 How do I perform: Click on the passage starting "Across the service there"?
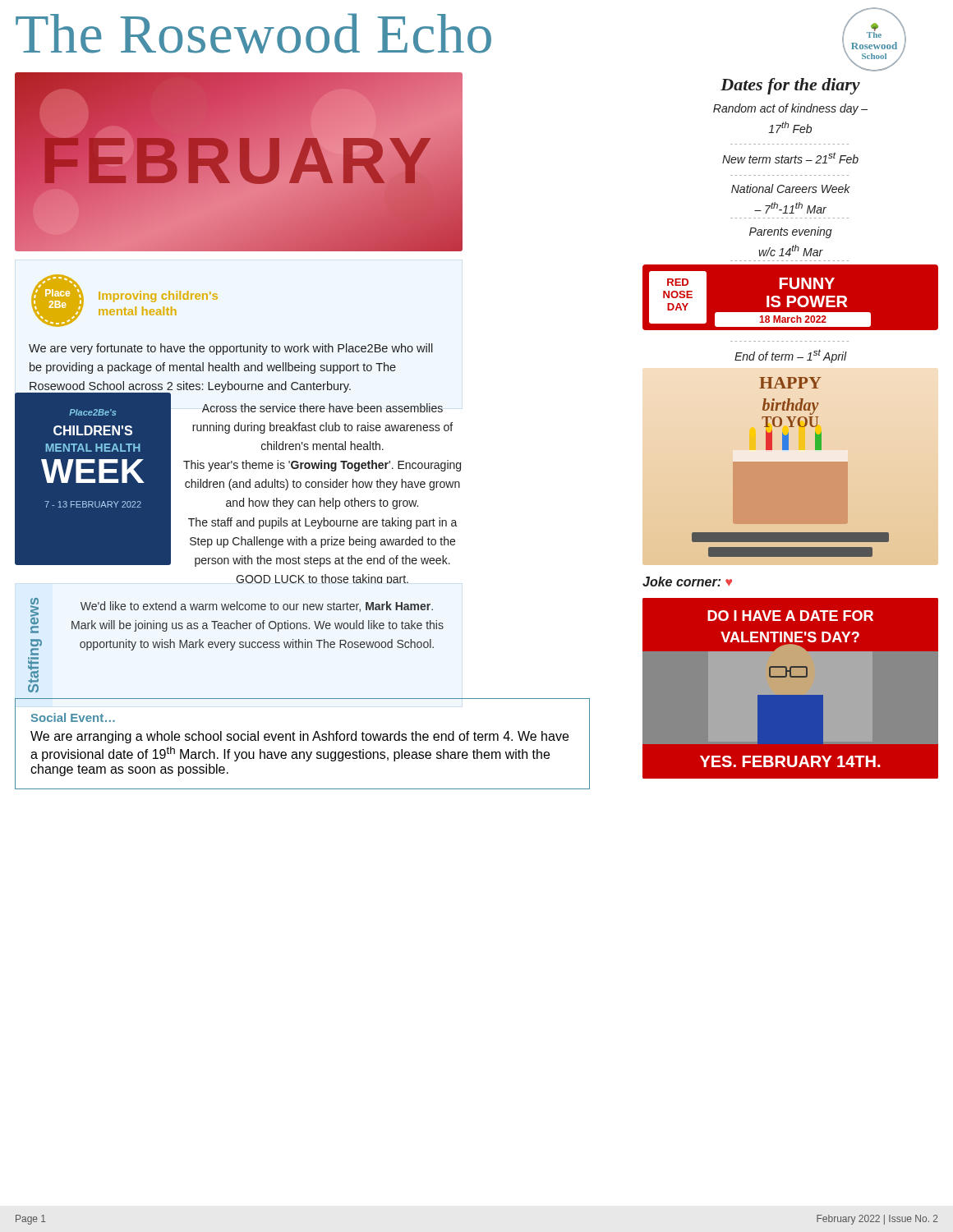322,494
